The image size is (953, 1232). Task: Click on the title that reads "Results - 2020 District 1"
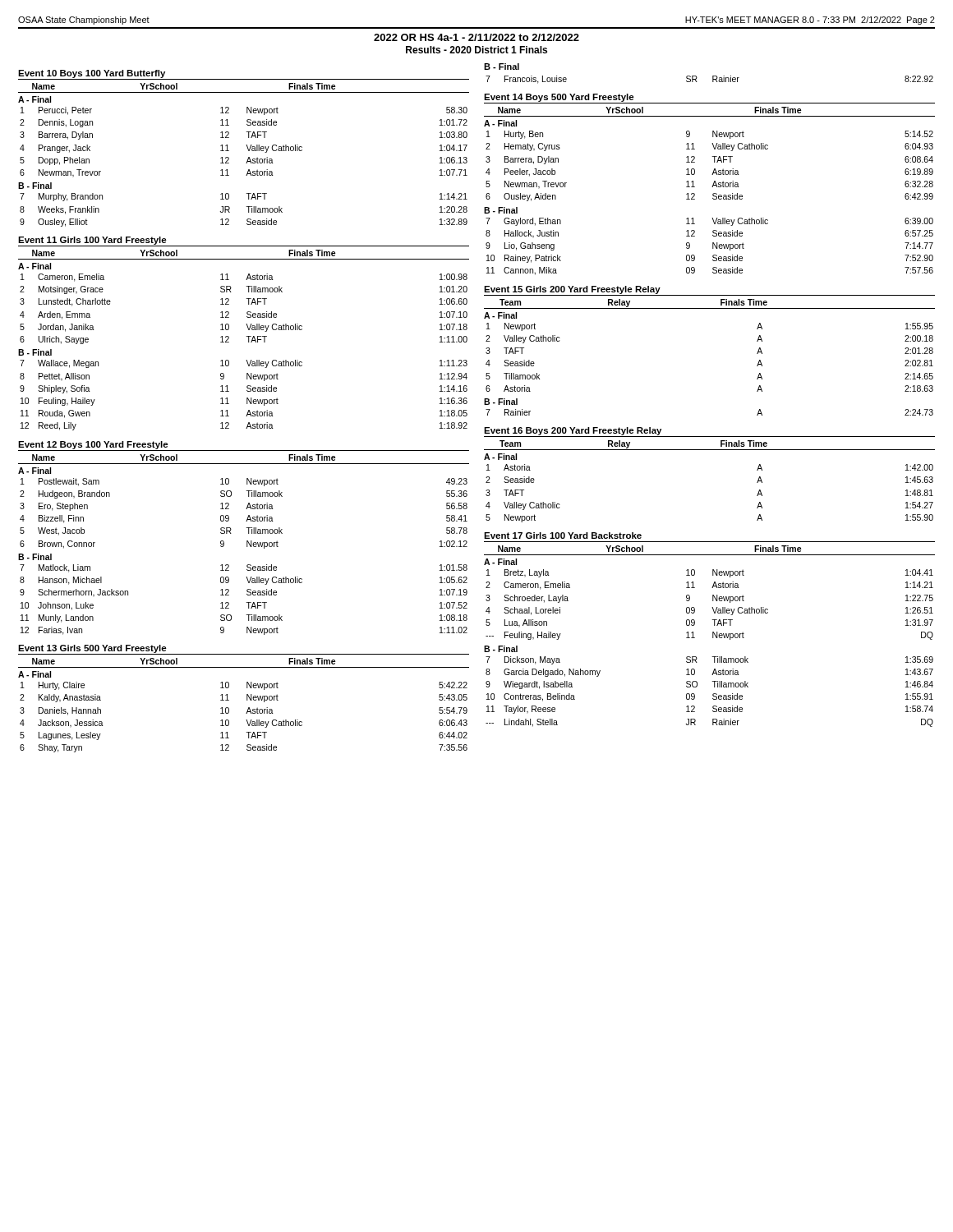476,50
